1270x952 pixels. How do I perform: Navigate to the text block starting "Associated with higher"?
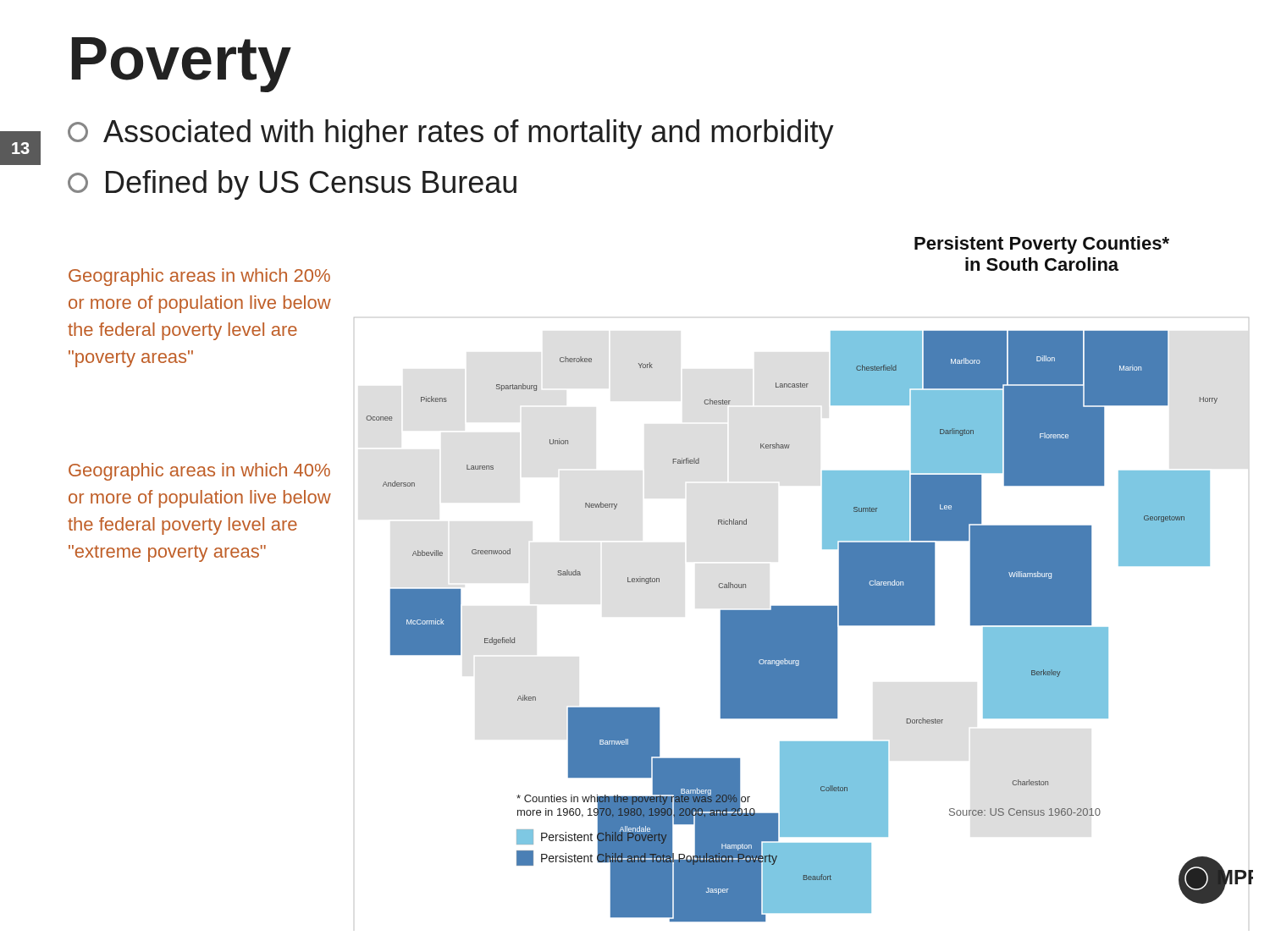pyautogui.click(x=451, y=132)
